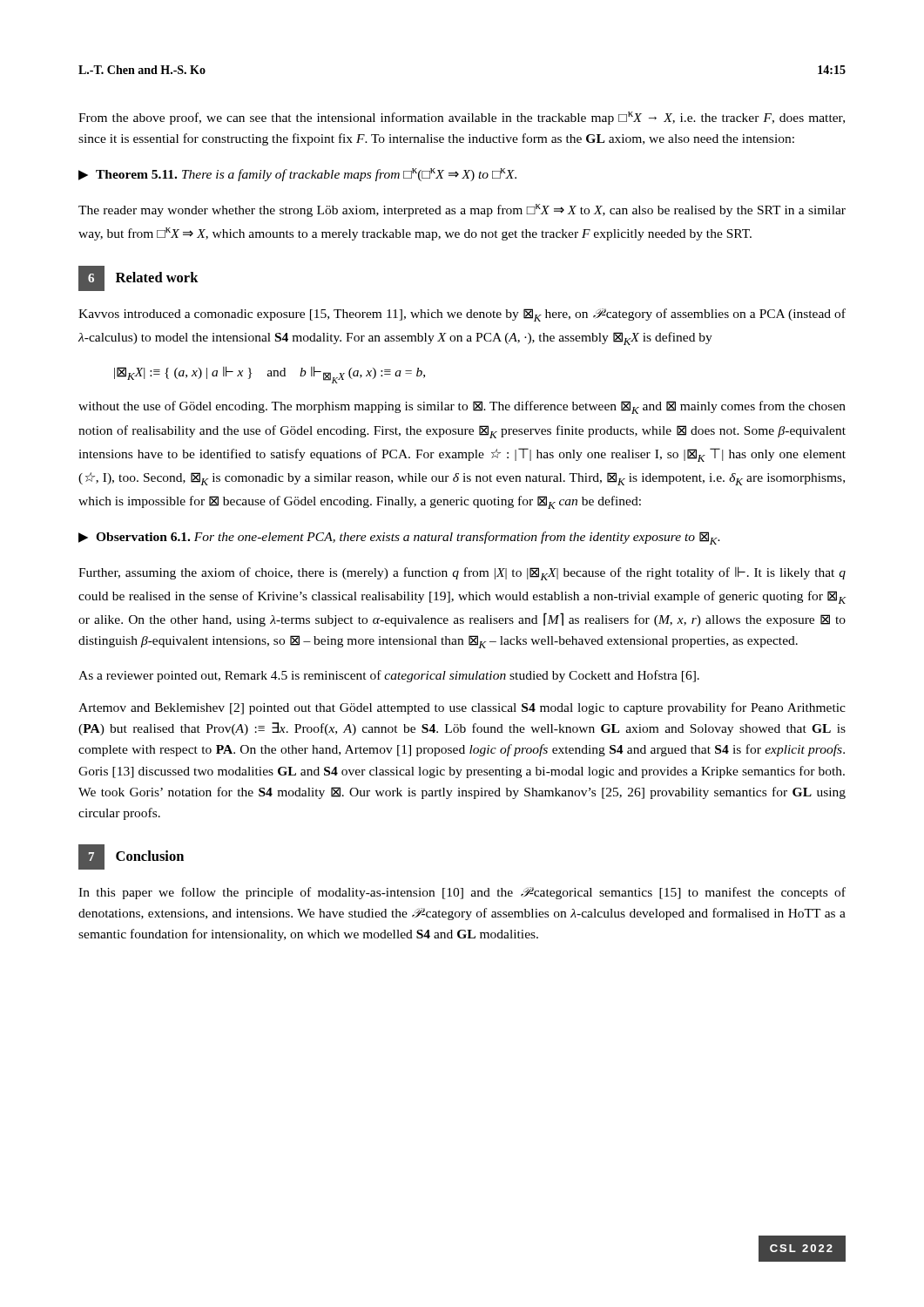The height and width of the screenshot is (1307, 924).
Task: Point to the block beginning "In this paper we follow the principle of"
Action: (462, 913)
